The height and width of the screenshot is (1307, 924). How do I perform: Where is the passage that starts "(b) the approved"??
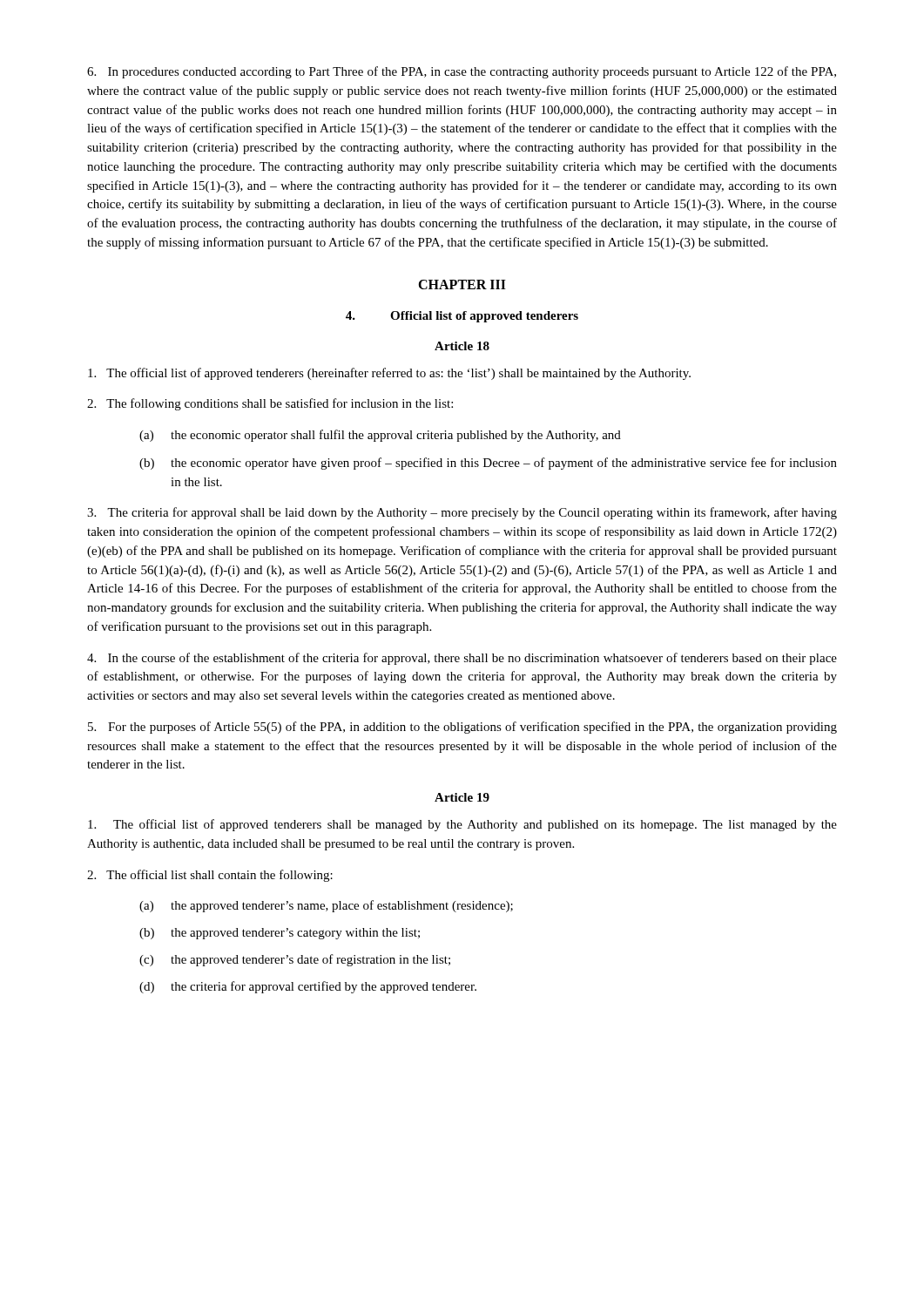(x=280, y=933)
